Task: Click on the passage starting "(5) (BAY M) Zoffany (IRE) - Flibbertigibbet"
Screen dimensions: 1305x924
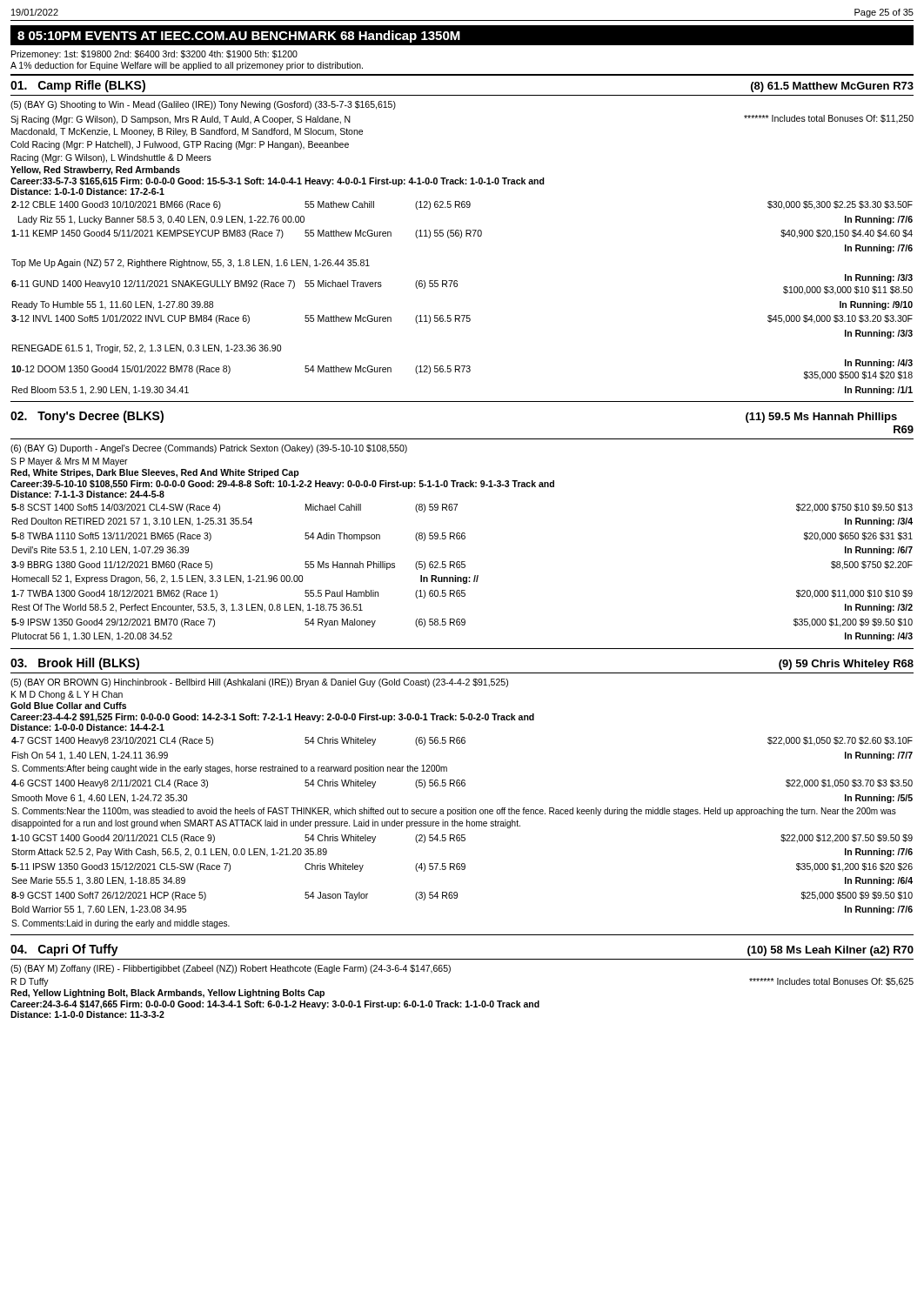Action: (231, 969)
